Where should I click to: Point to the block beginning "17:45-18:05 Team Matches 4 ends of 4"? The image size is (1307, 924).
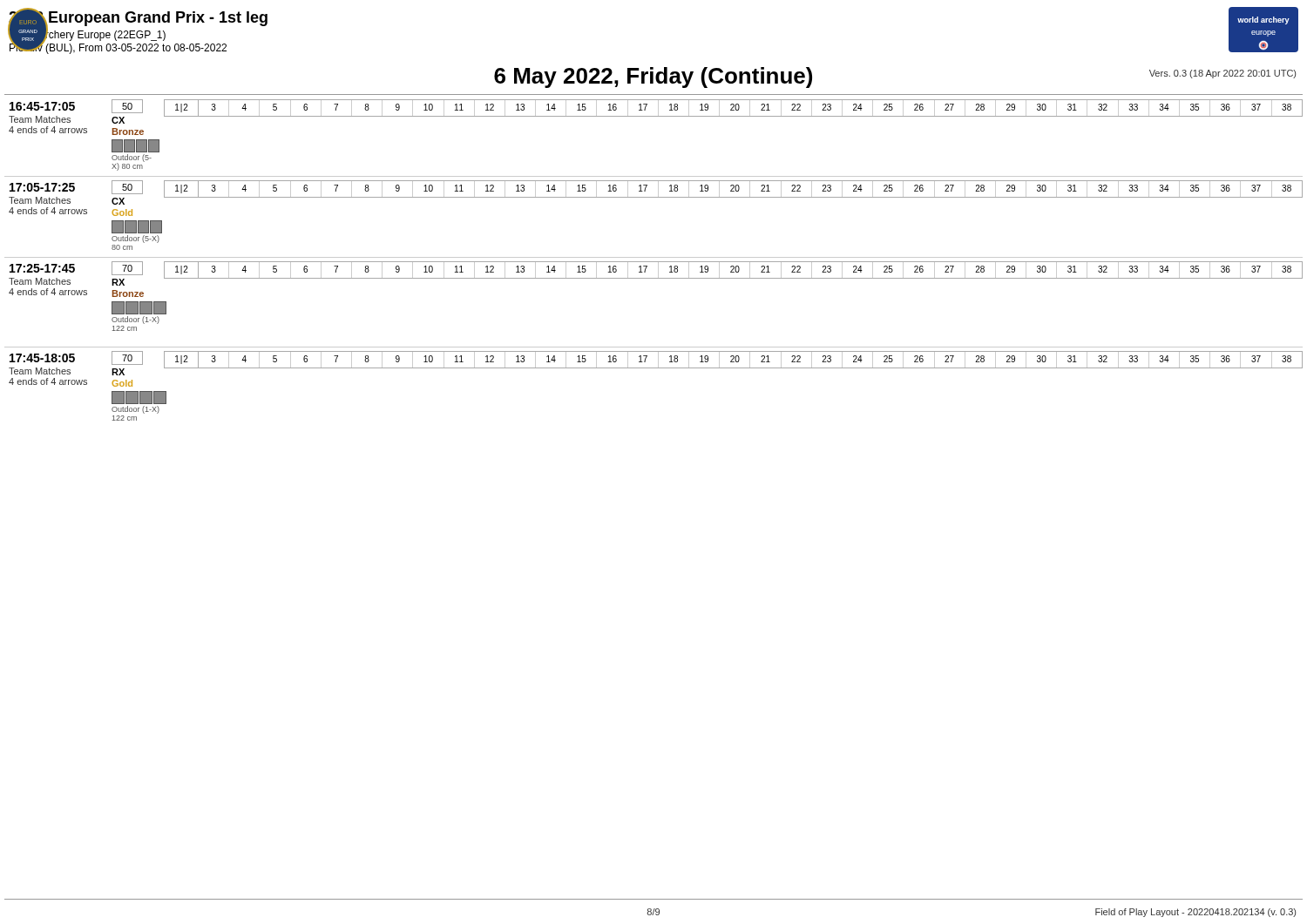656,363
